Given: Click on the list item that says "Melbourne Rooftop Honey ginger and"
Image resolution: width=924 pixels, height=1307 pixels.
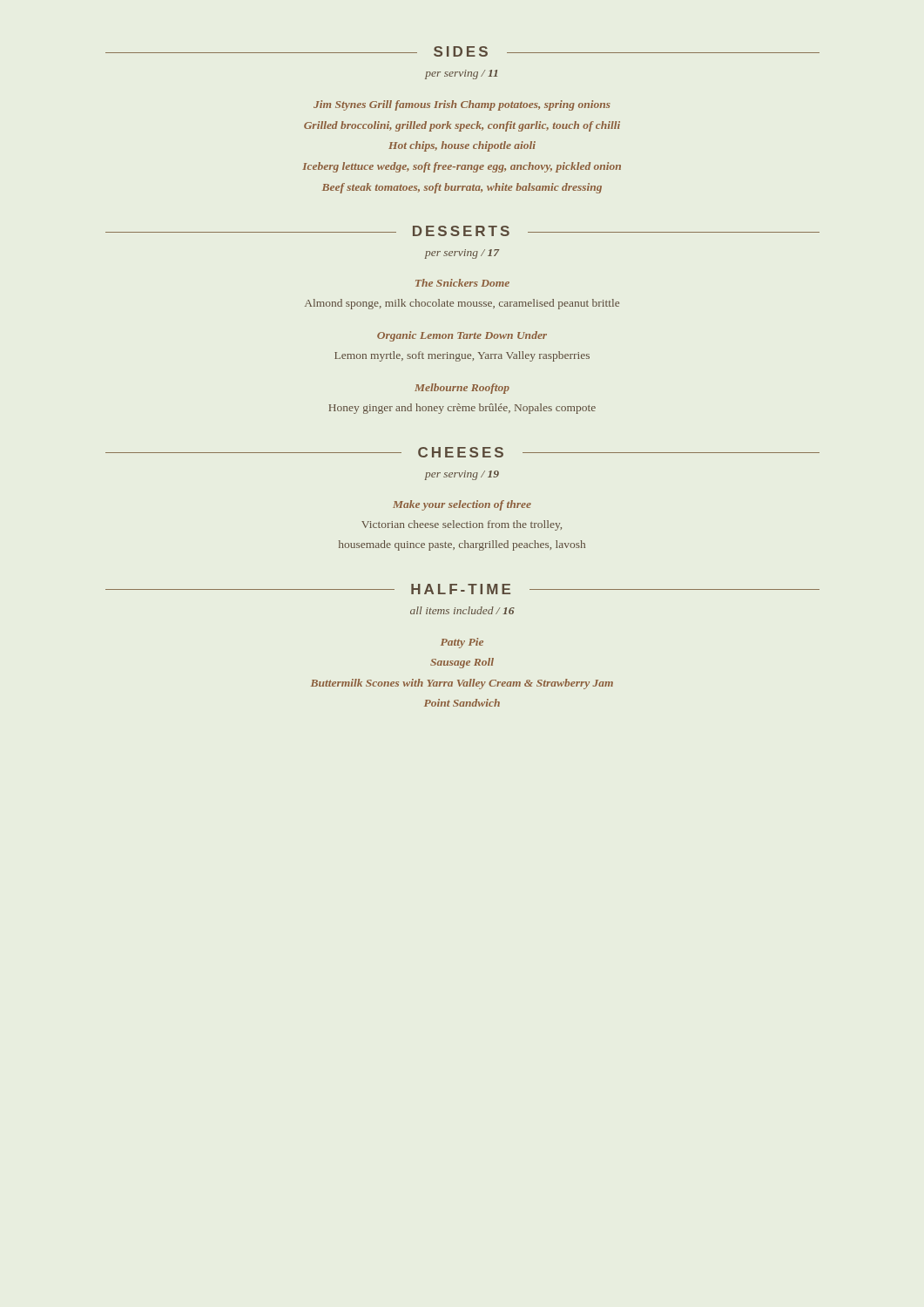Looking at the screenshot, I should pos(462,398).
